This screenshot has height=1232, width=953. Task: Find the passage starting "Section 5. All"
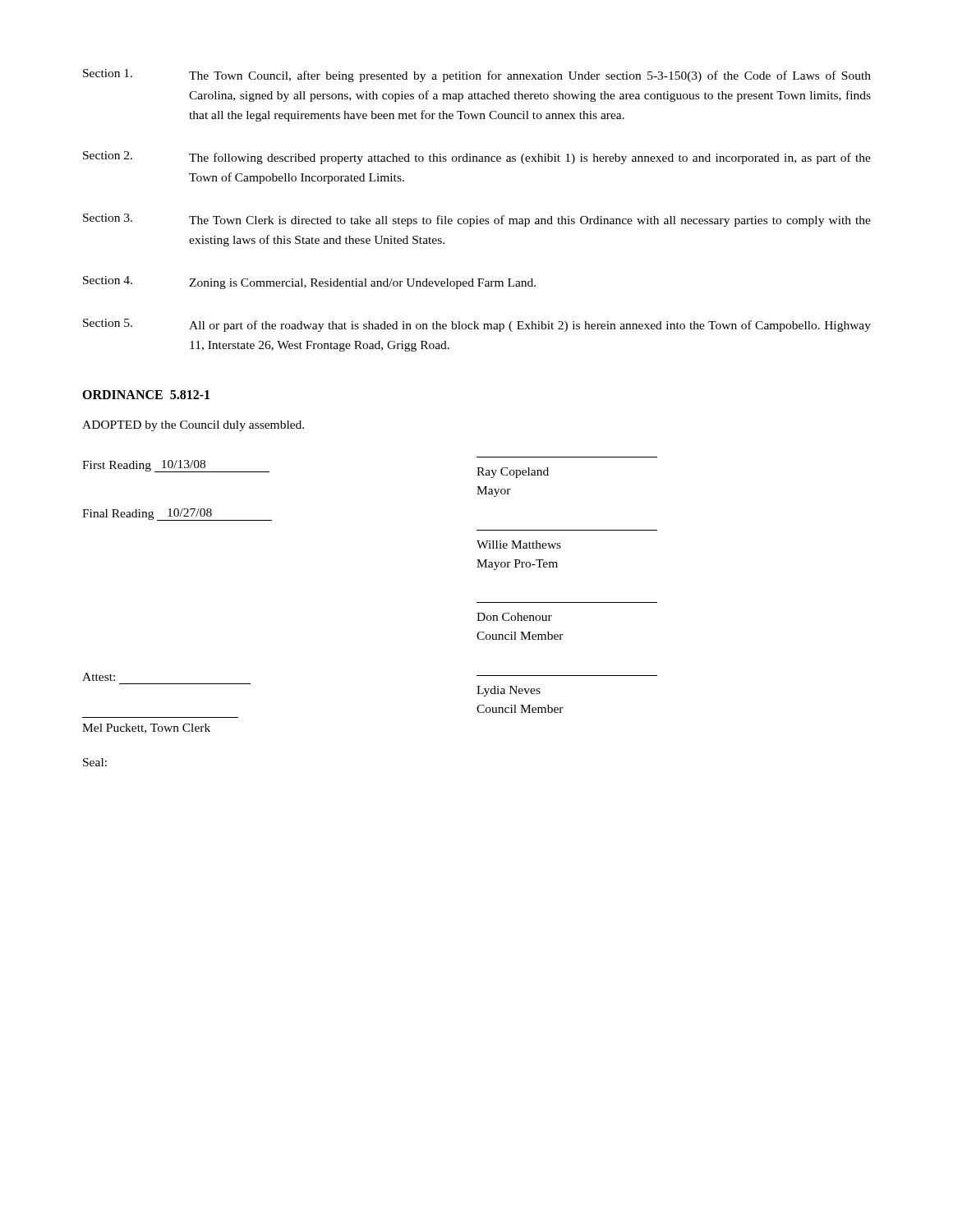(x=476, y=335)
